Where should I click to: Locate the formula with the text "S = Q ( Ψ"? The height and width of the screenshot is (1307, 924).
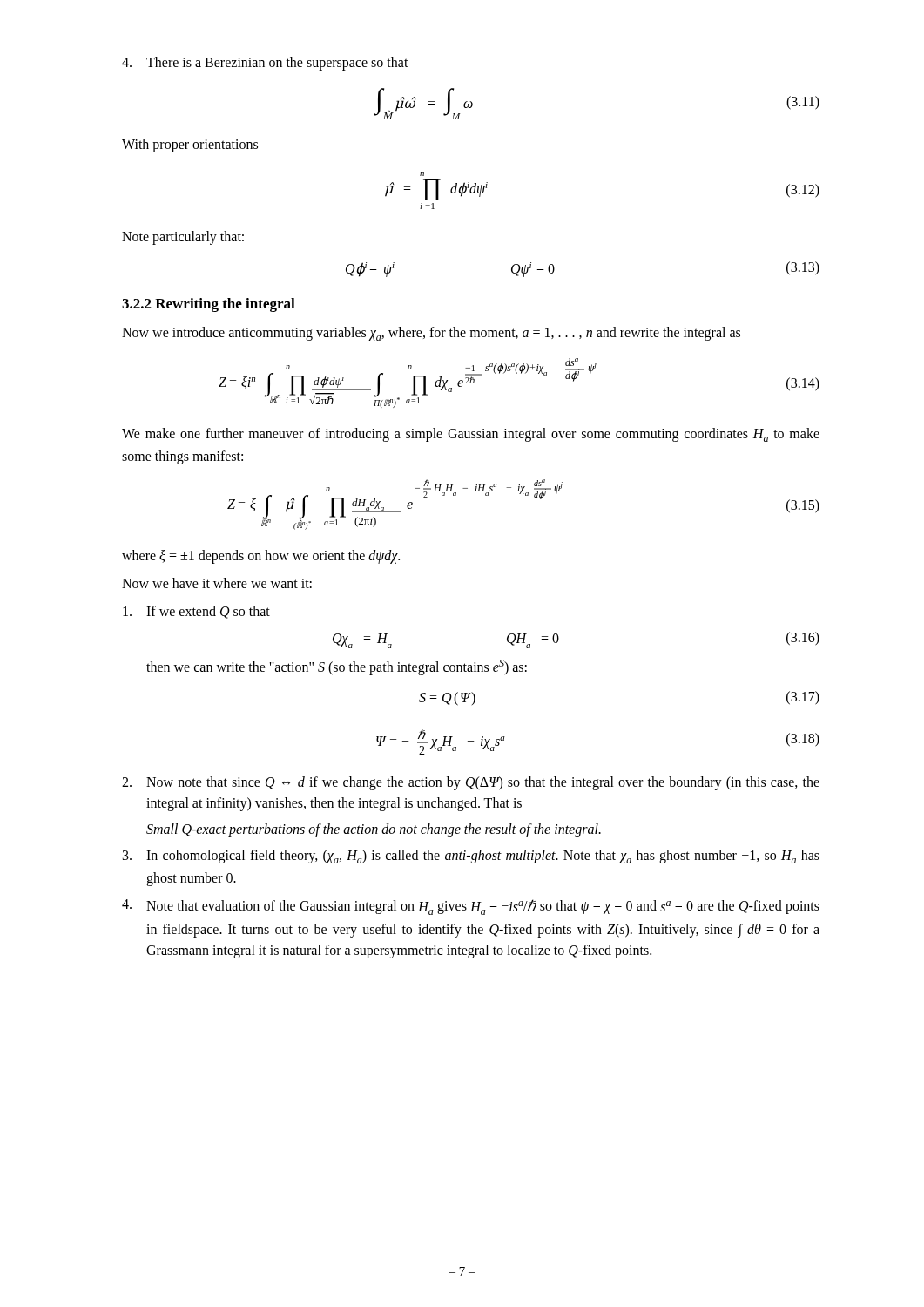(471, 697)
